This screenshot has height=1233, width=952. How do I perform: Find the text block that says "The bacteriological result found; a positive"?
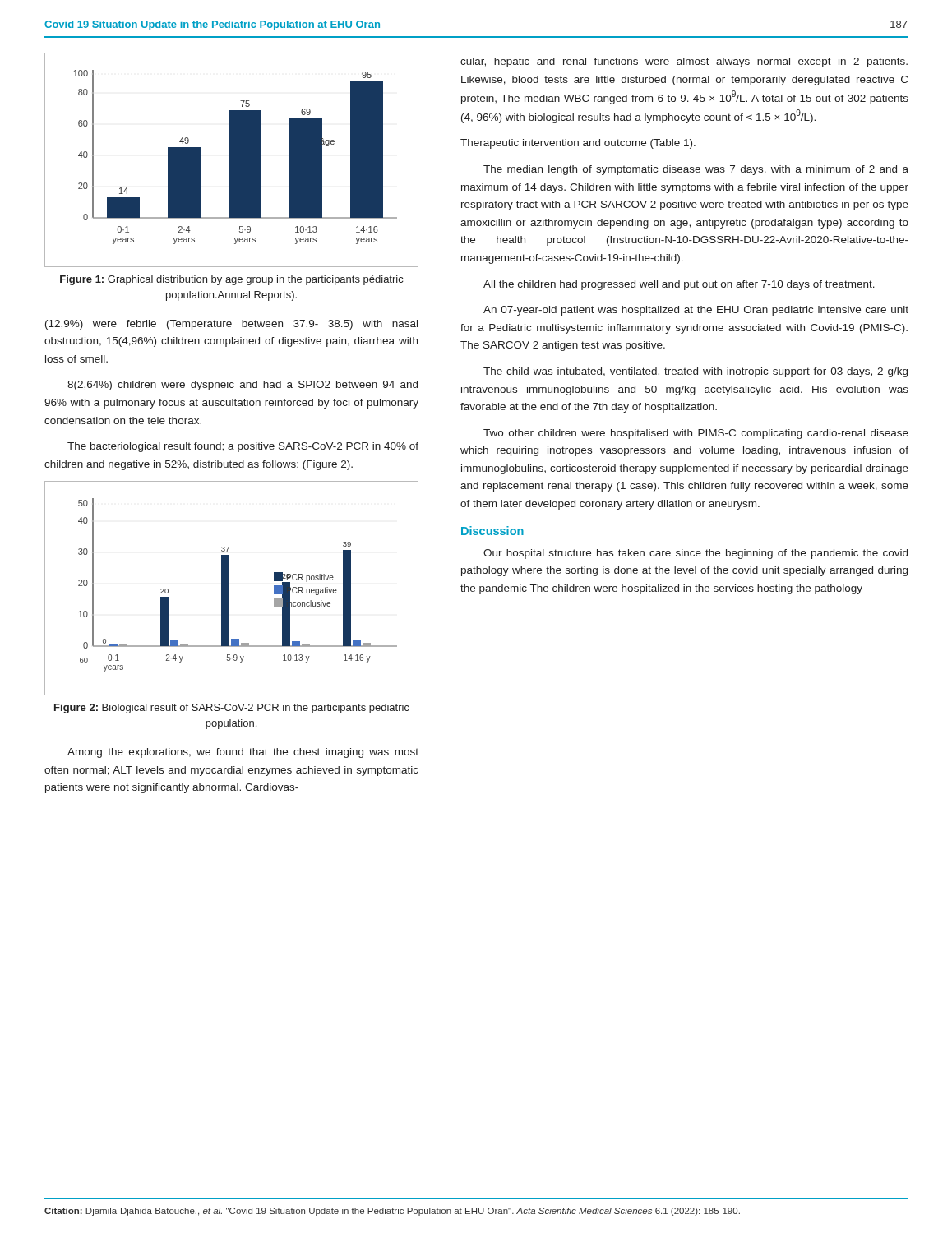coord(231,455)
